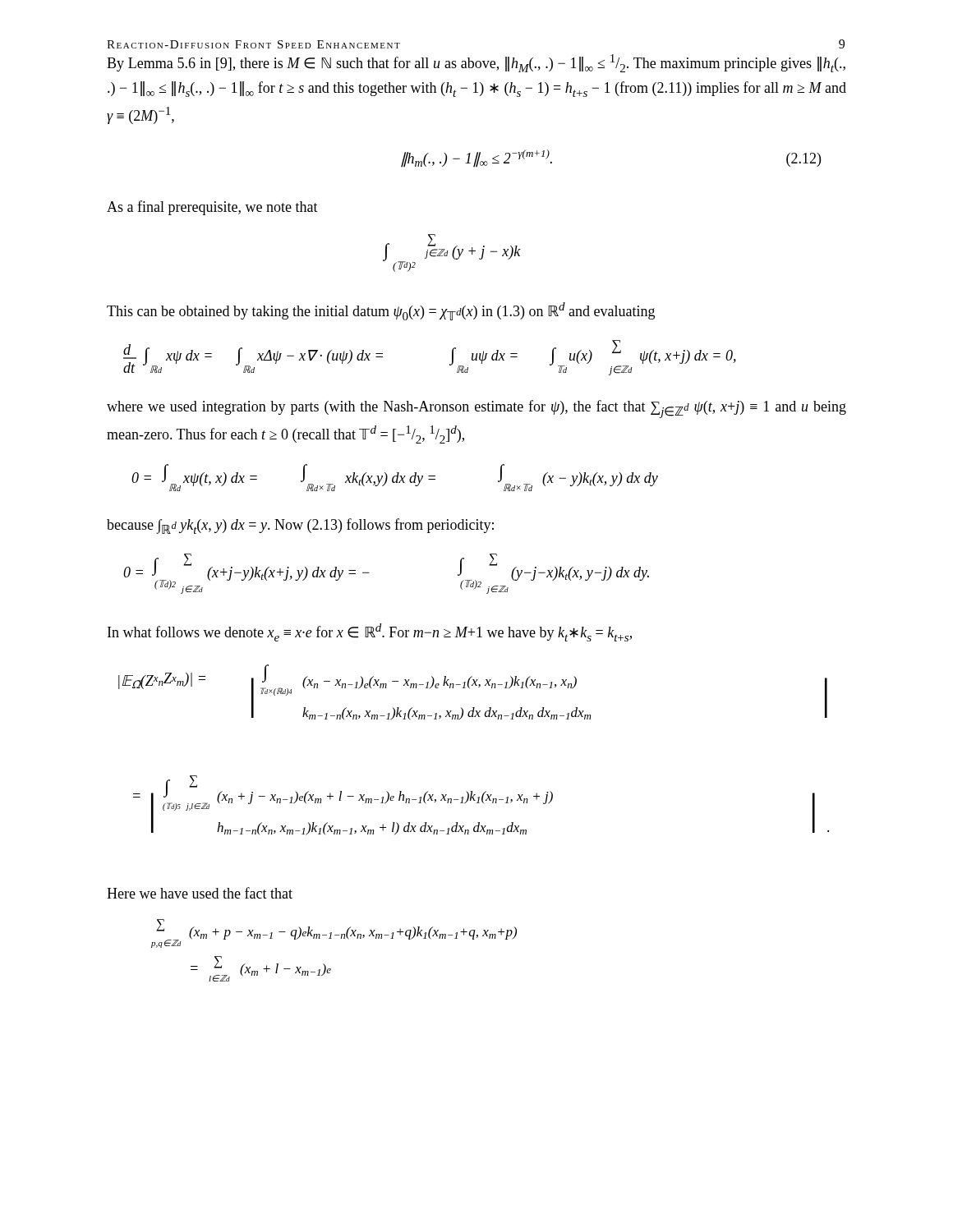Where is the formula that starts "∫ (𝕋d)2 ∑"?

click(x=476, y=253)
